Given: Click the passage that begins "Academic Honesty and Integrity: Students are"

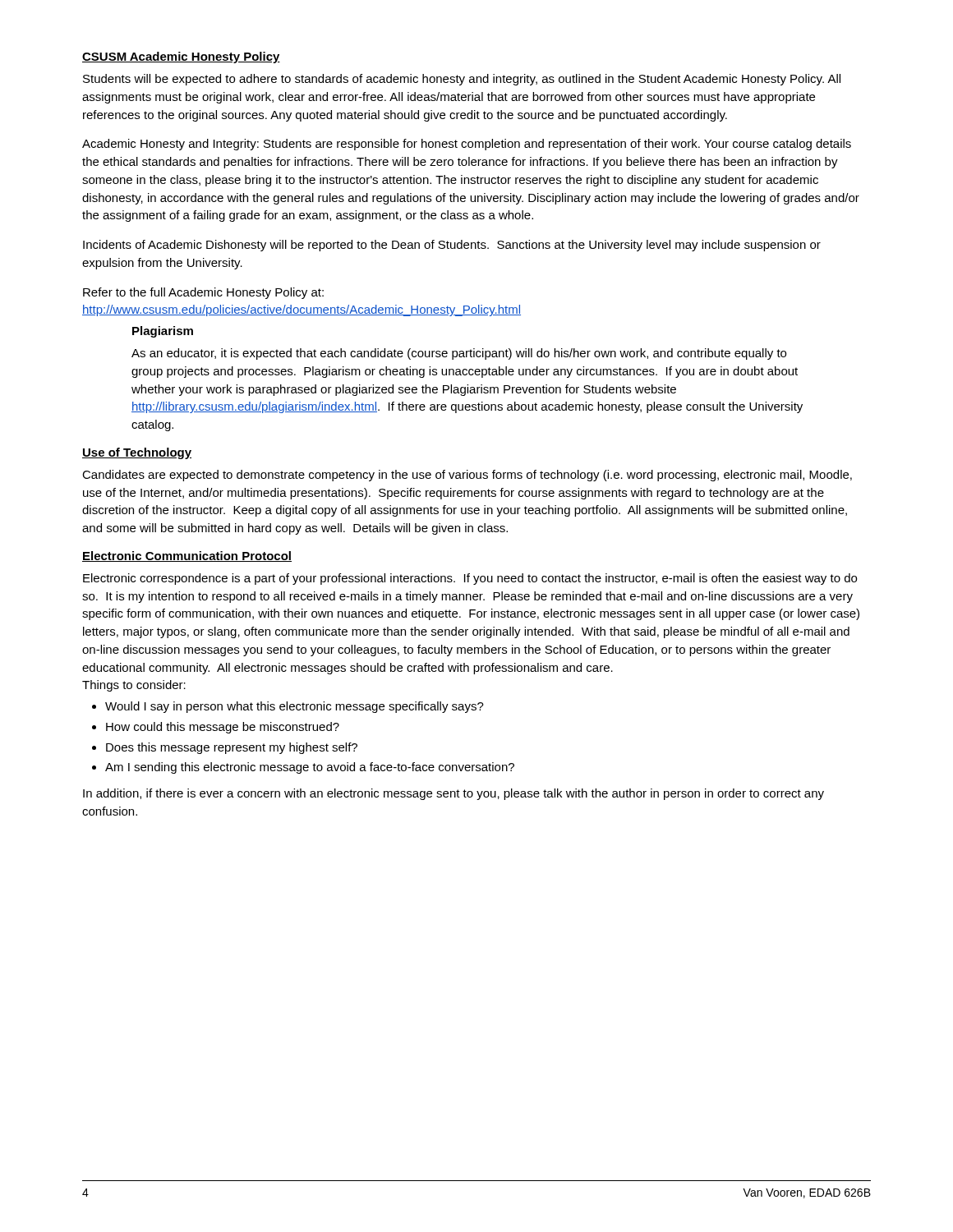Looking at the screenshot, I should coord(471,179).
